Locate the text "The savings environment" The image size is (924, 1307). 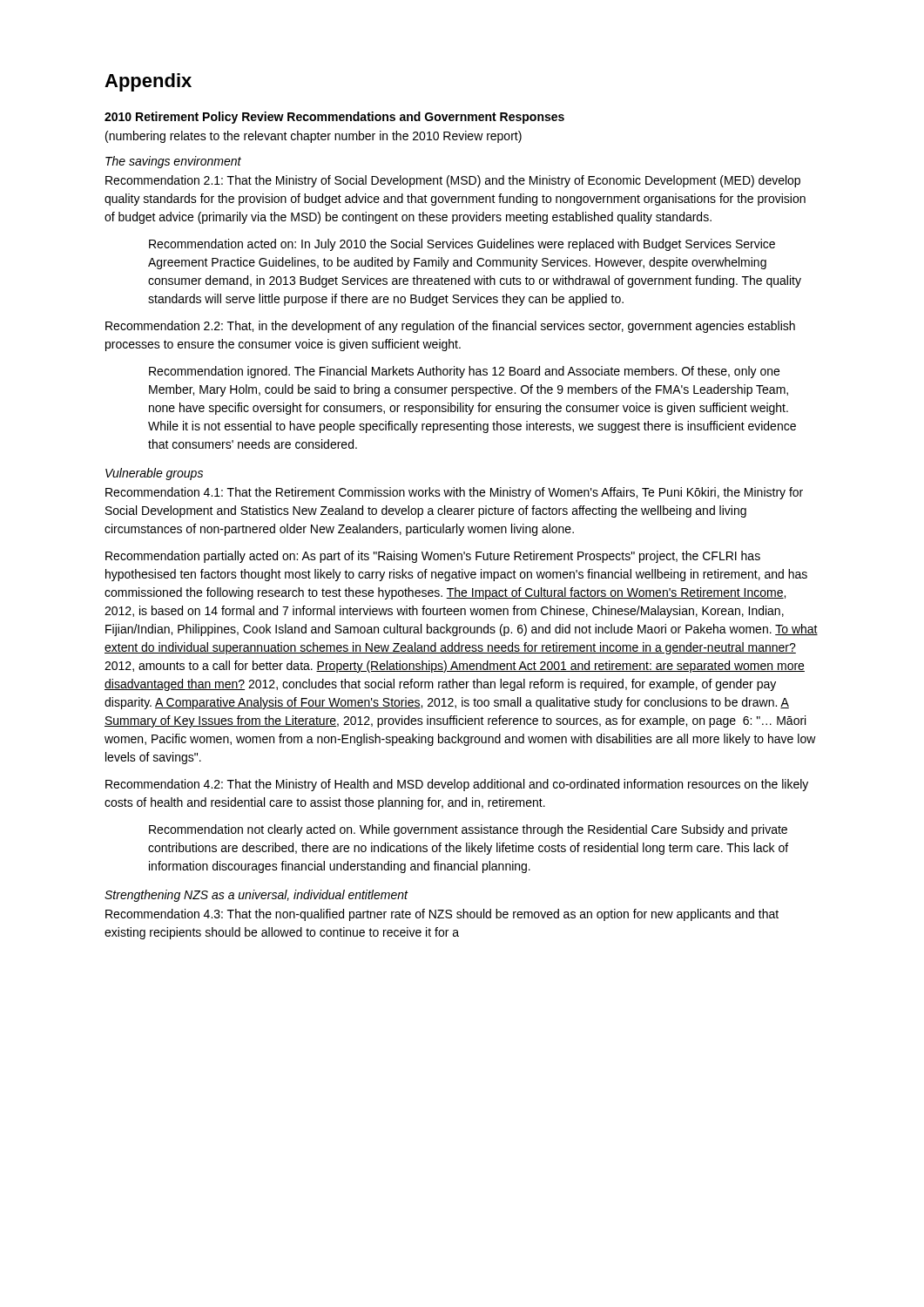pos(173,161)
